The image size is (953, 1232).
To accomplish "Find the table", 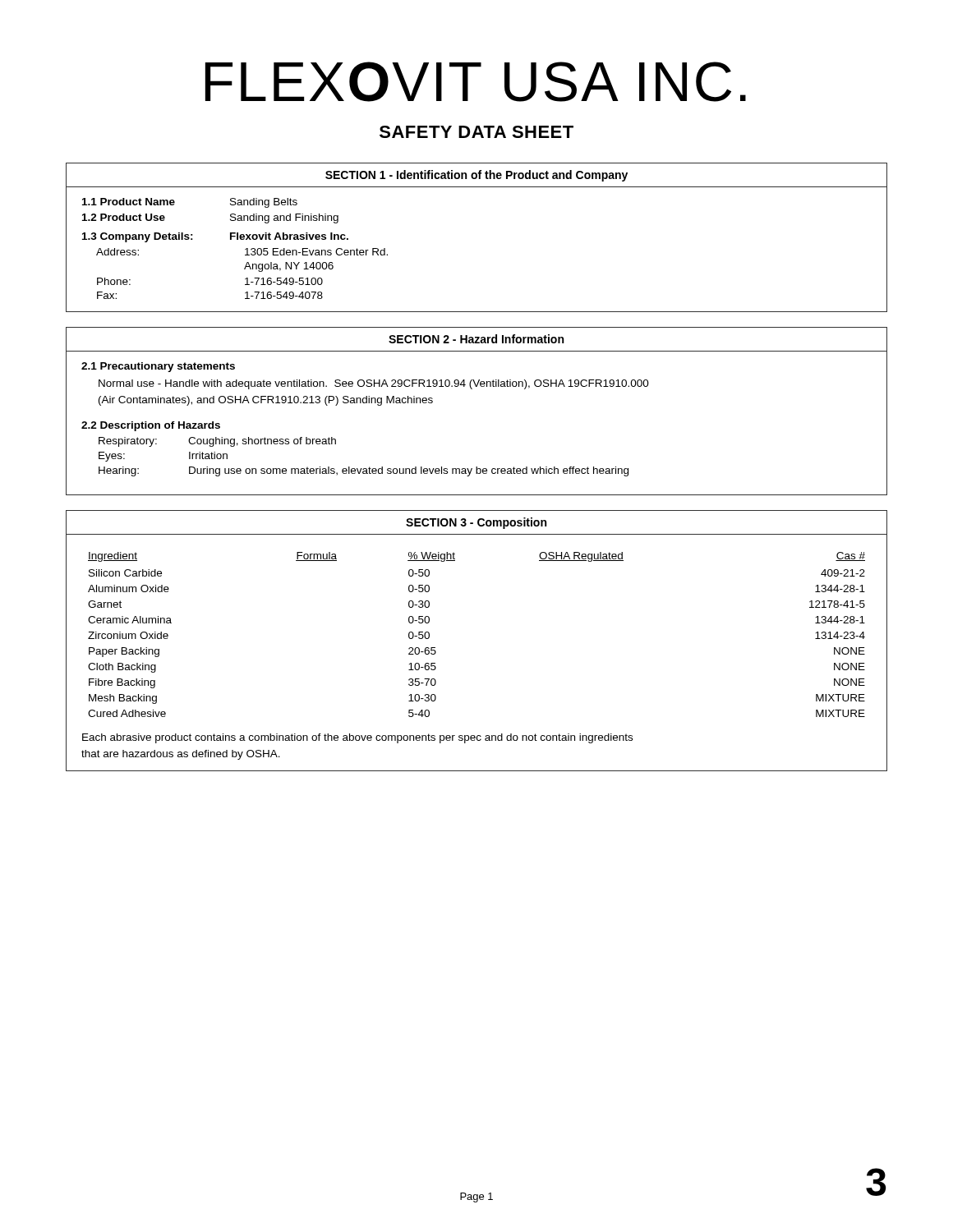I will pyautogui.click(x=476, y=655).
